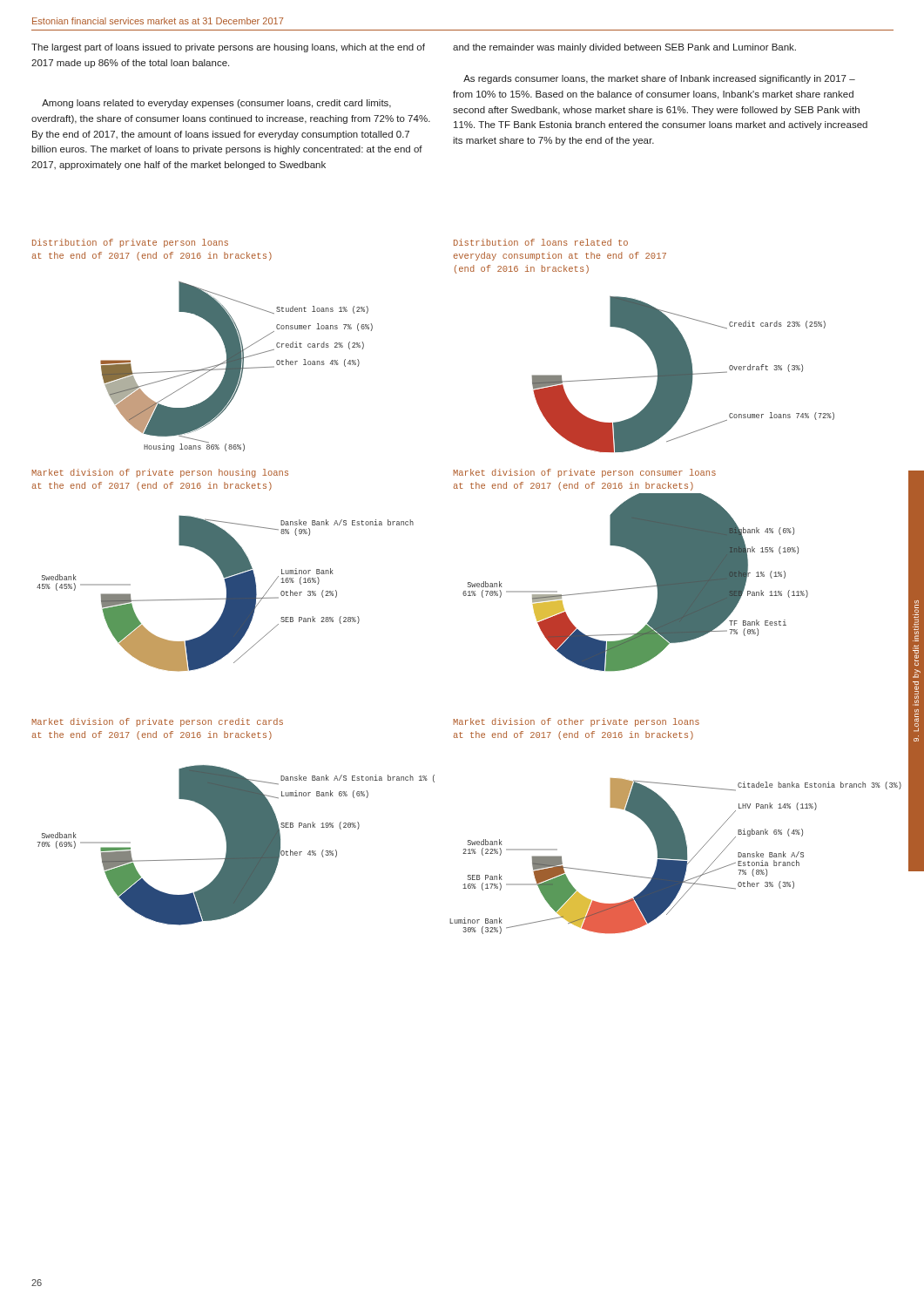
Task: Find the section header on this page that starts "Distribution of private person loansat"
Action: [152, 250]
